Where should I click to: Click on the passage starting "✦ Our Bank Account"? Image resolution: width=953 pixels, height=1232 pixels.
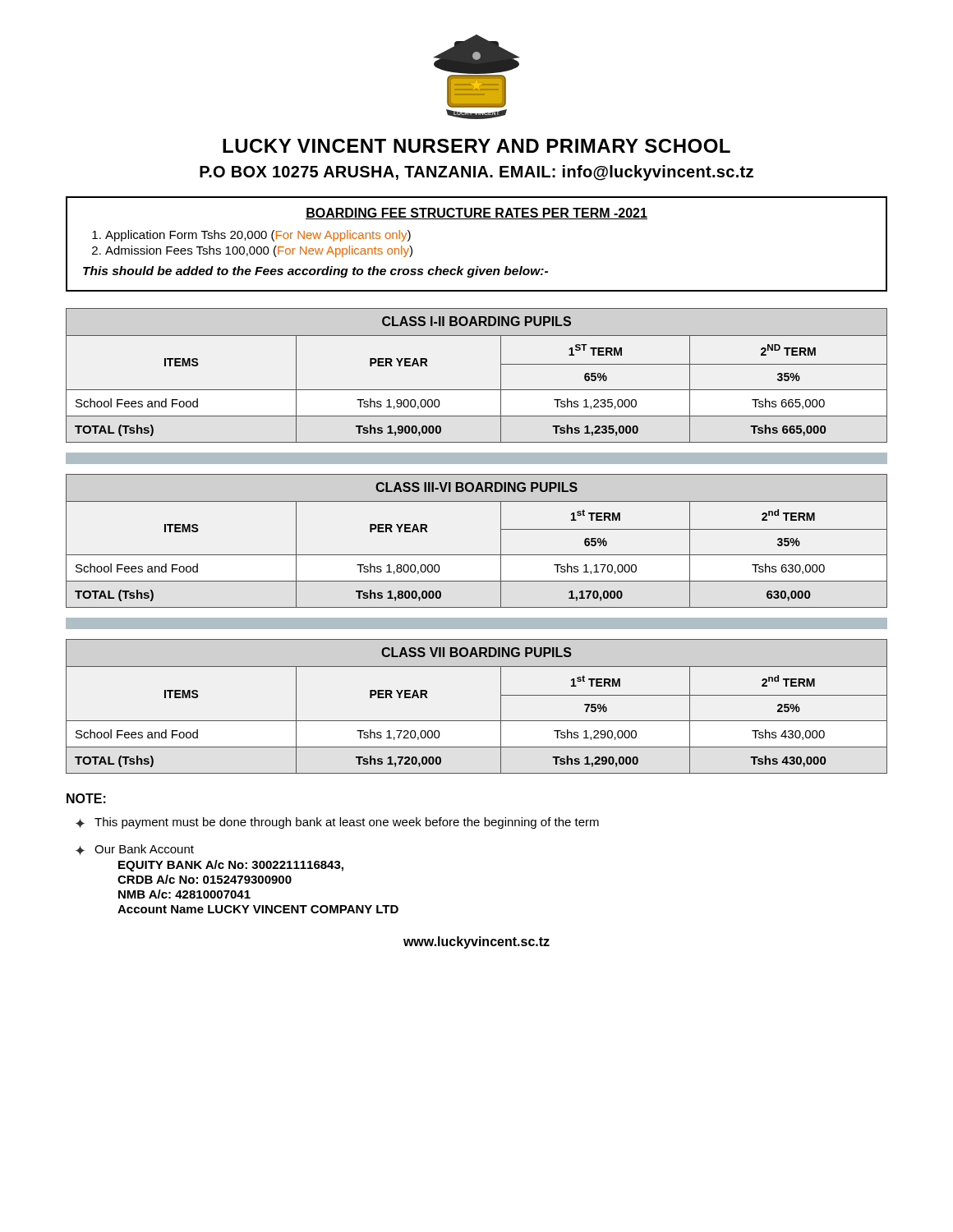pyautogui.click(x=135, y=850)
